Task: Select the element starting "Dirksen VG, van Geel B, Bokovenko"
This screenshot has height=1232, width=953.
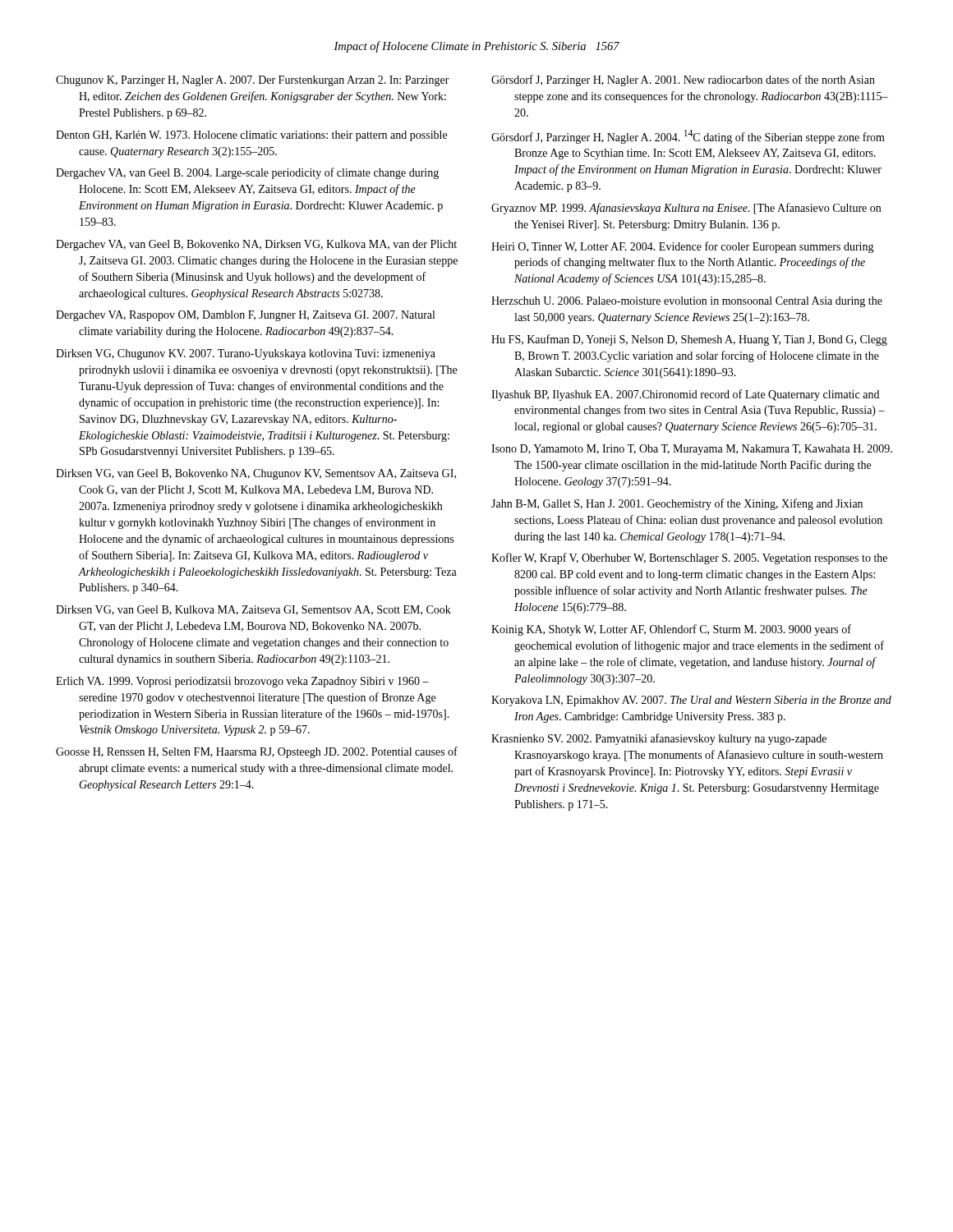Action: click(x=256, y=531)
